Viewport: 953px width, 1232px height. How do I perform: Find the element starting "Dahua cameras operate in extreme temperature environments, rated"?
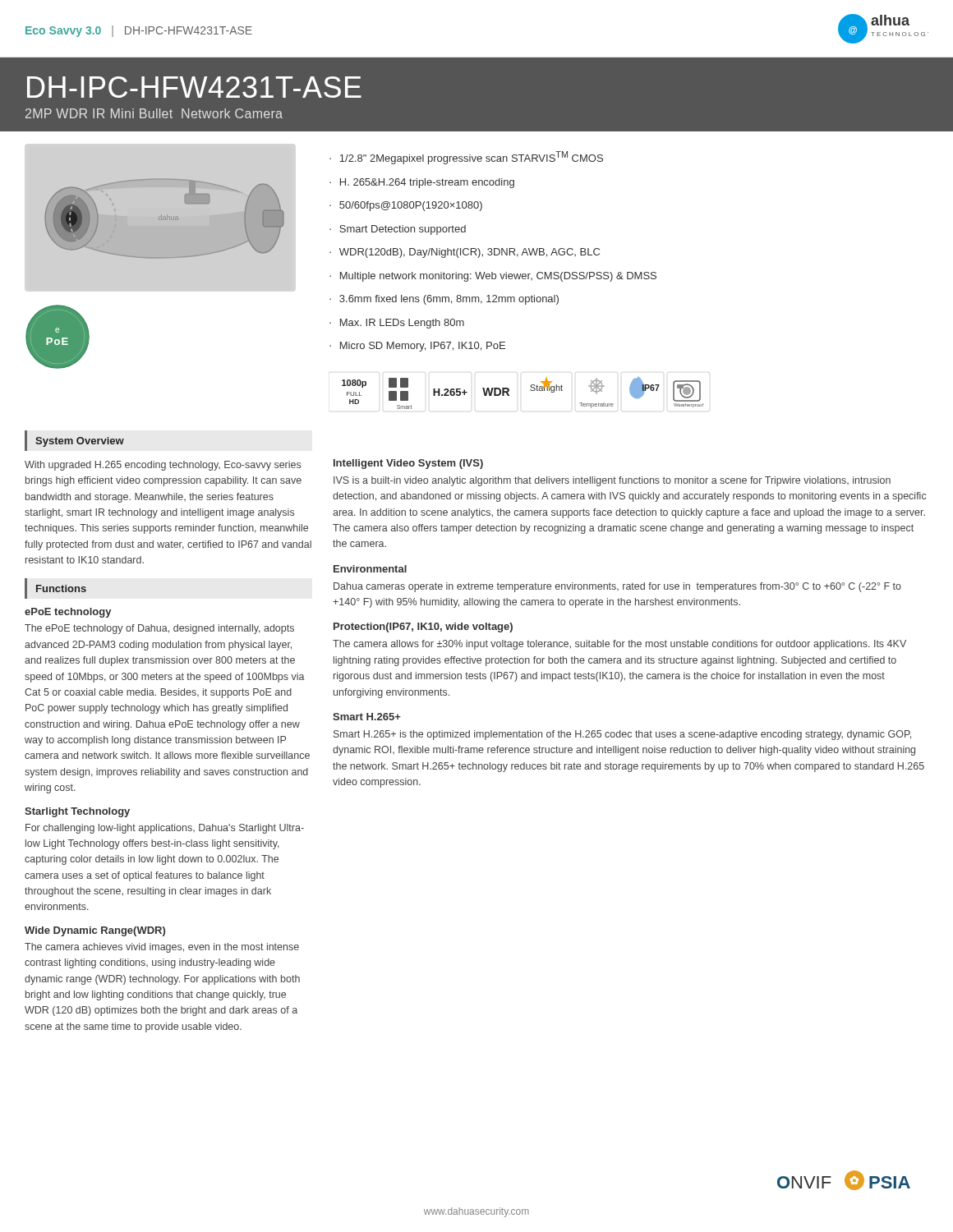[x=617, y=594]
